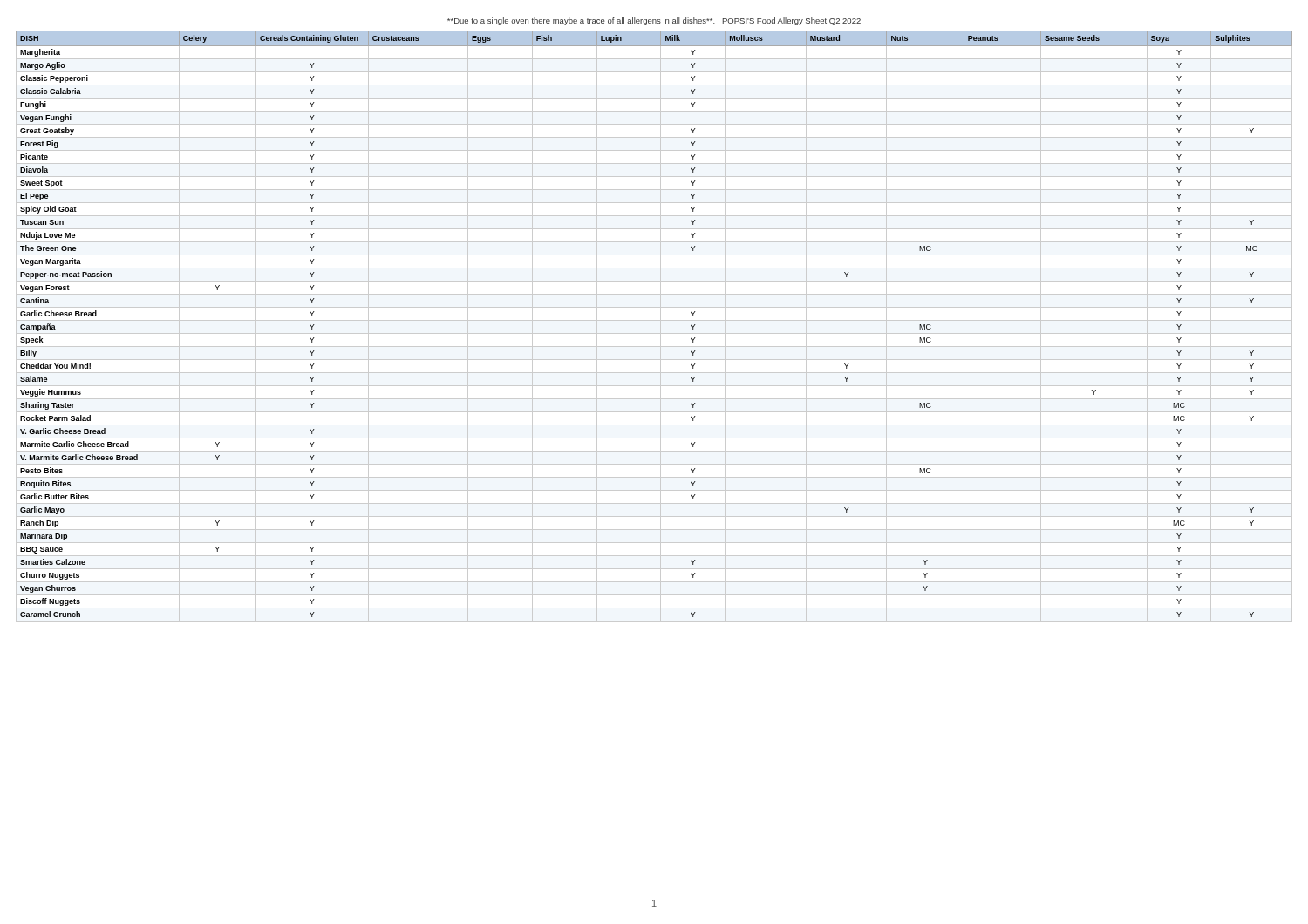
Task: Find the text block that reads "Due to a single oven there maybe a"
Action: [654, 21]
